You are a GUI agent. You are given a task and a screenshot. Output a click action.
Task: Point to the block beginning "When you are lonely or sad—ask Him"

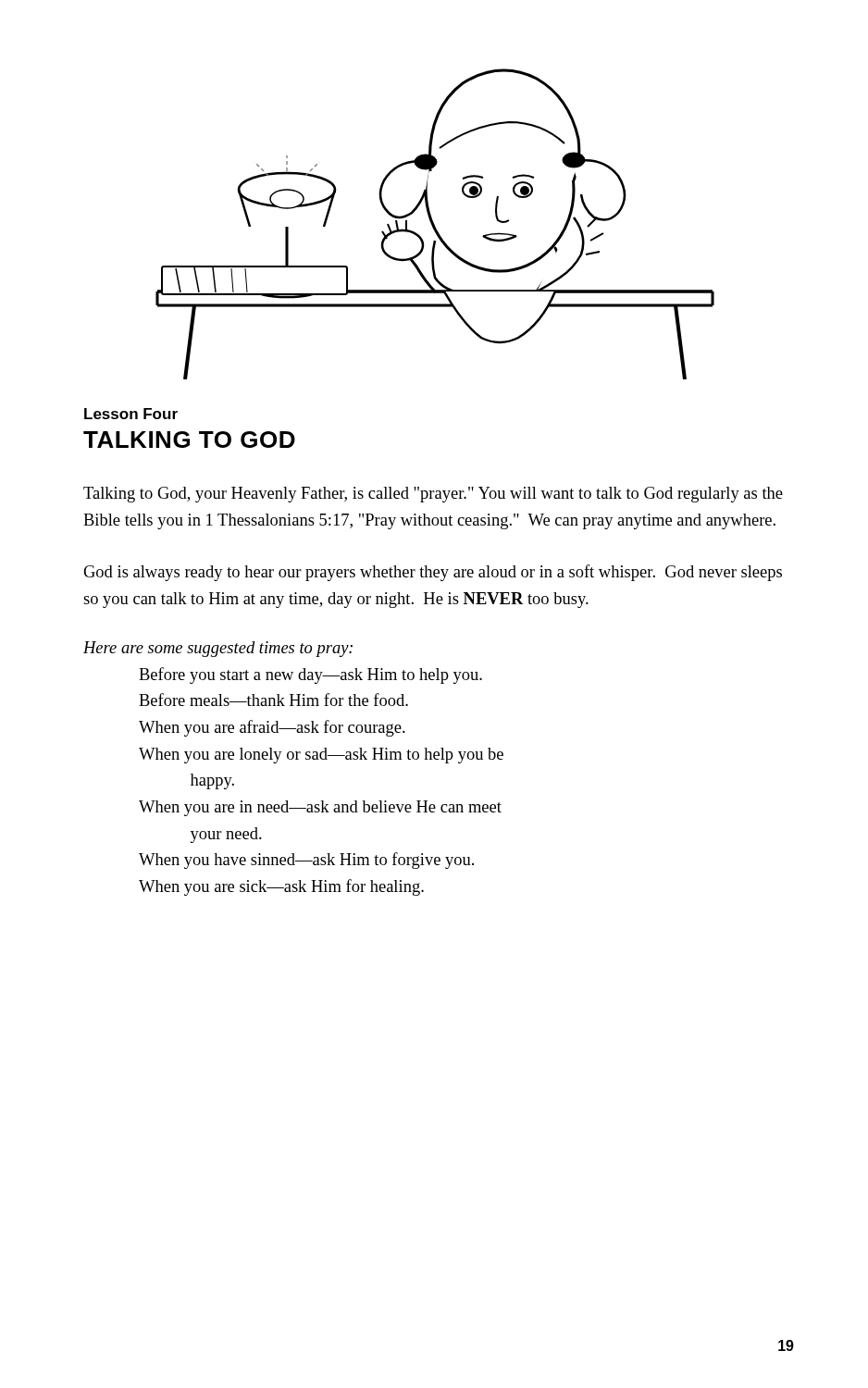pyautogui.click(x=321, y=767)
